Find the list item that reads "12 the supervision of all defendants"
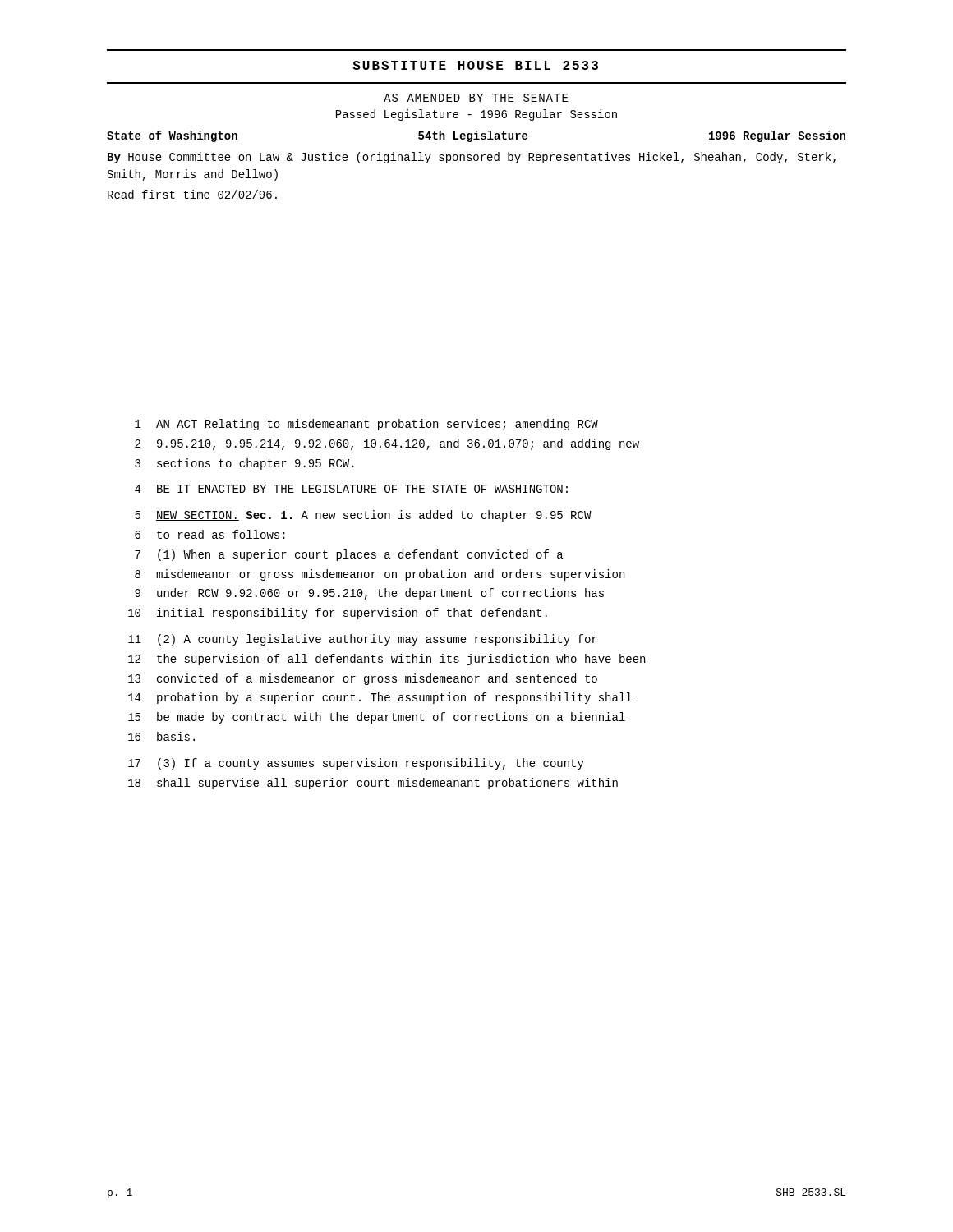953x1232 pixels. point(476,660)
